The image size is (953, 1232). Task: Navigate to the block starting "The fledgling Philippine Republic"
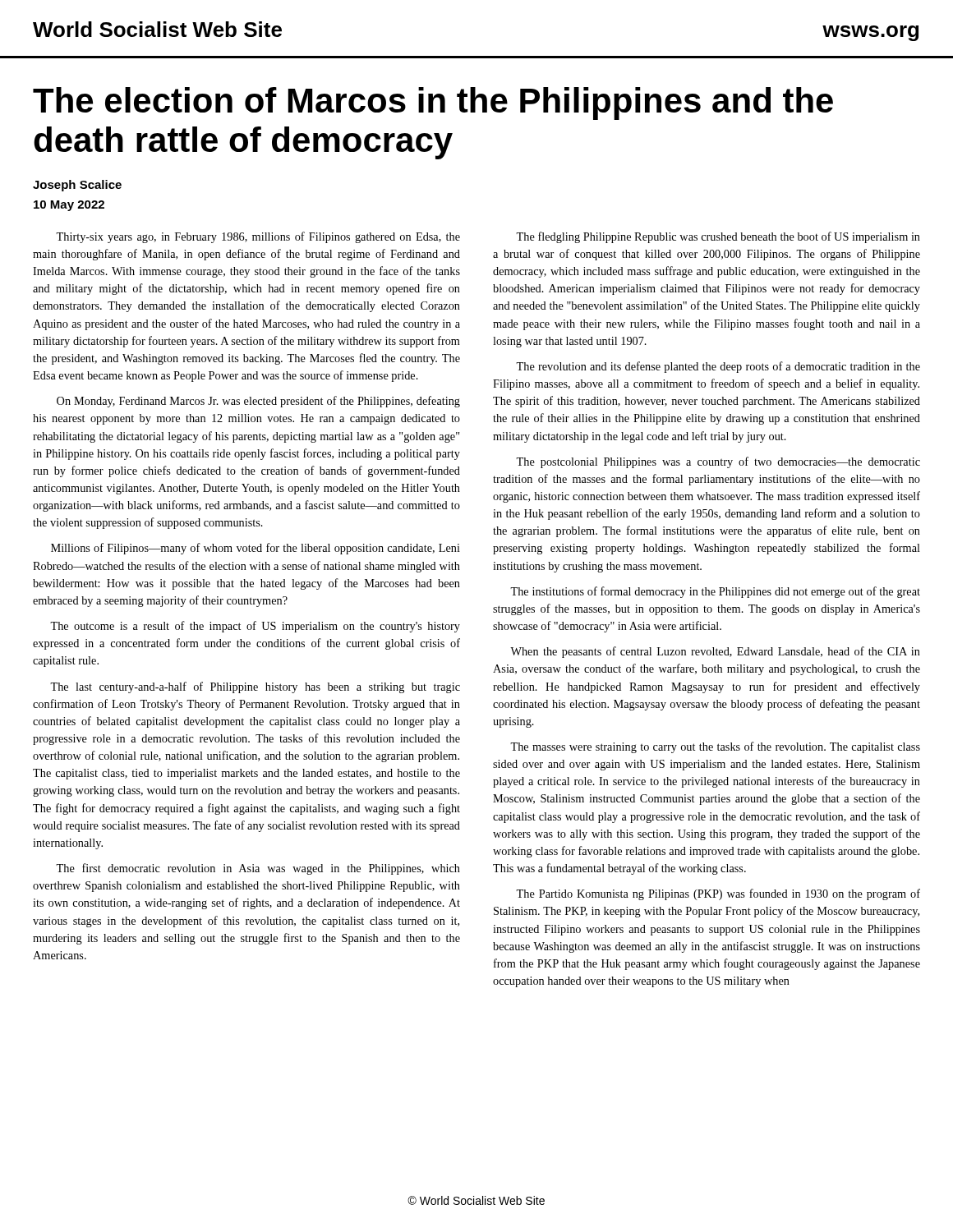pos(707,289)
